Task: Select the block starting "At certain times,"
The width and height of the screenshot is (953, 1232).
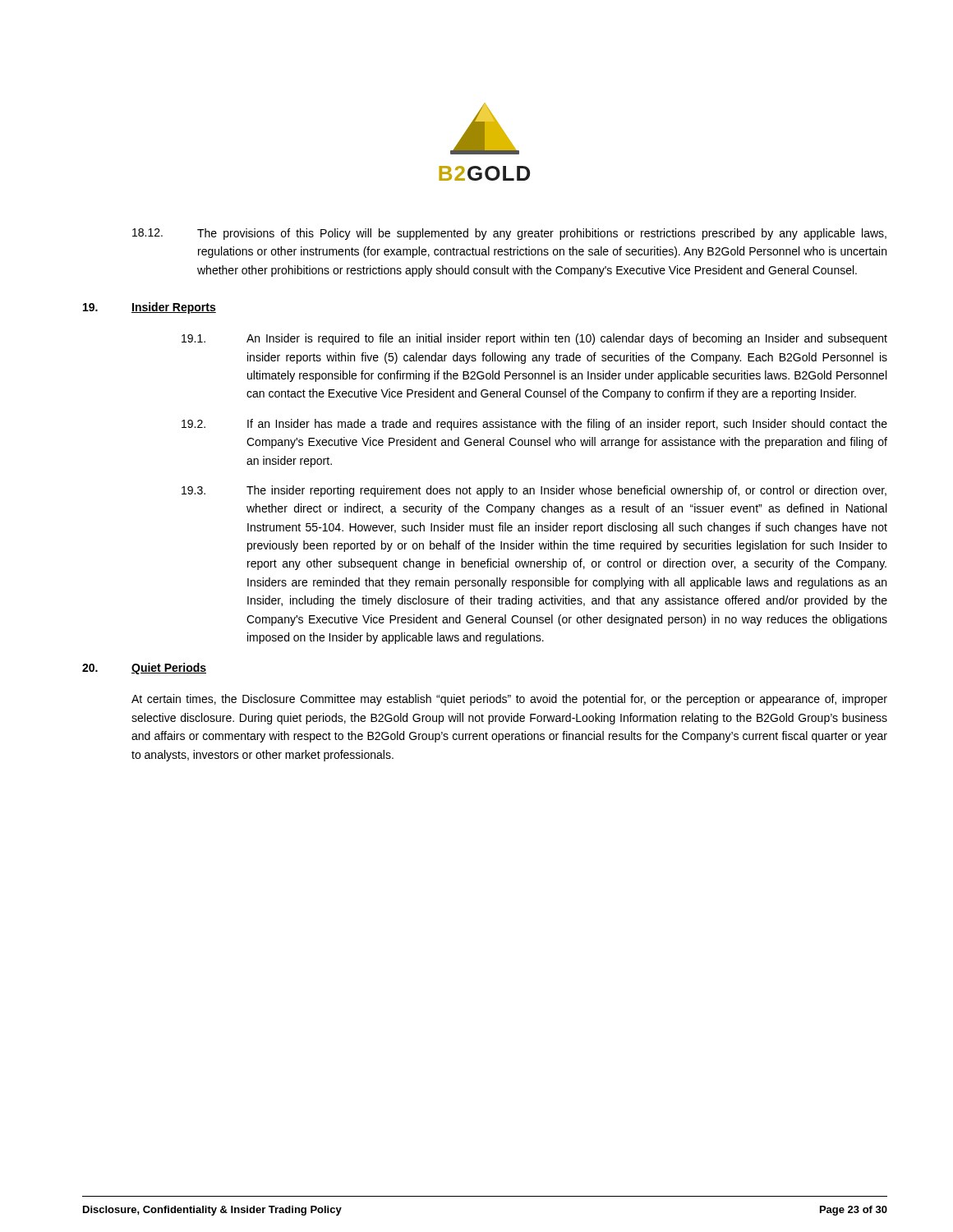Action: [x=509, y=727]
